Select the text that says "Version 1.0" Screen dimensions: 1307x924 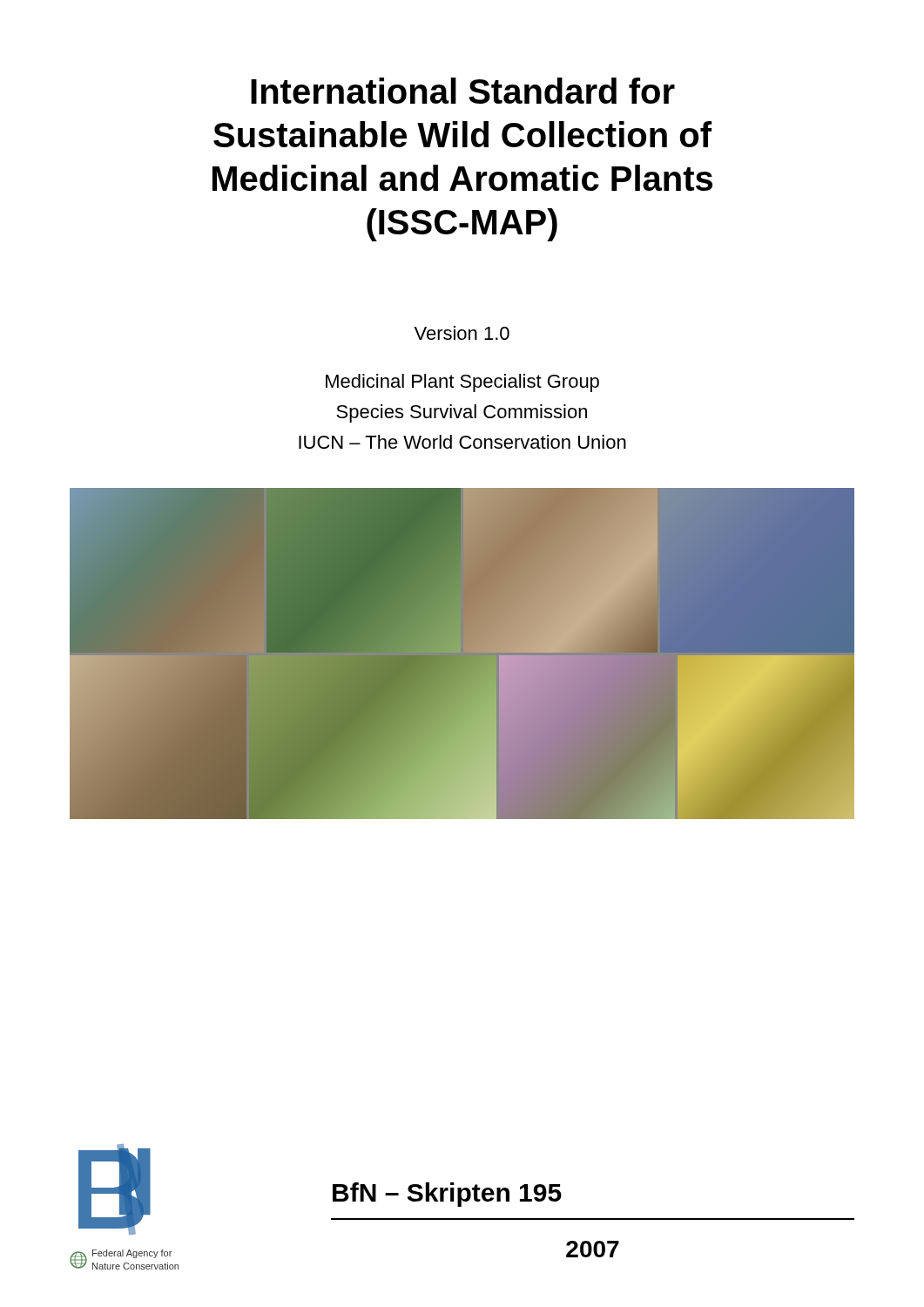coord(462,333)
